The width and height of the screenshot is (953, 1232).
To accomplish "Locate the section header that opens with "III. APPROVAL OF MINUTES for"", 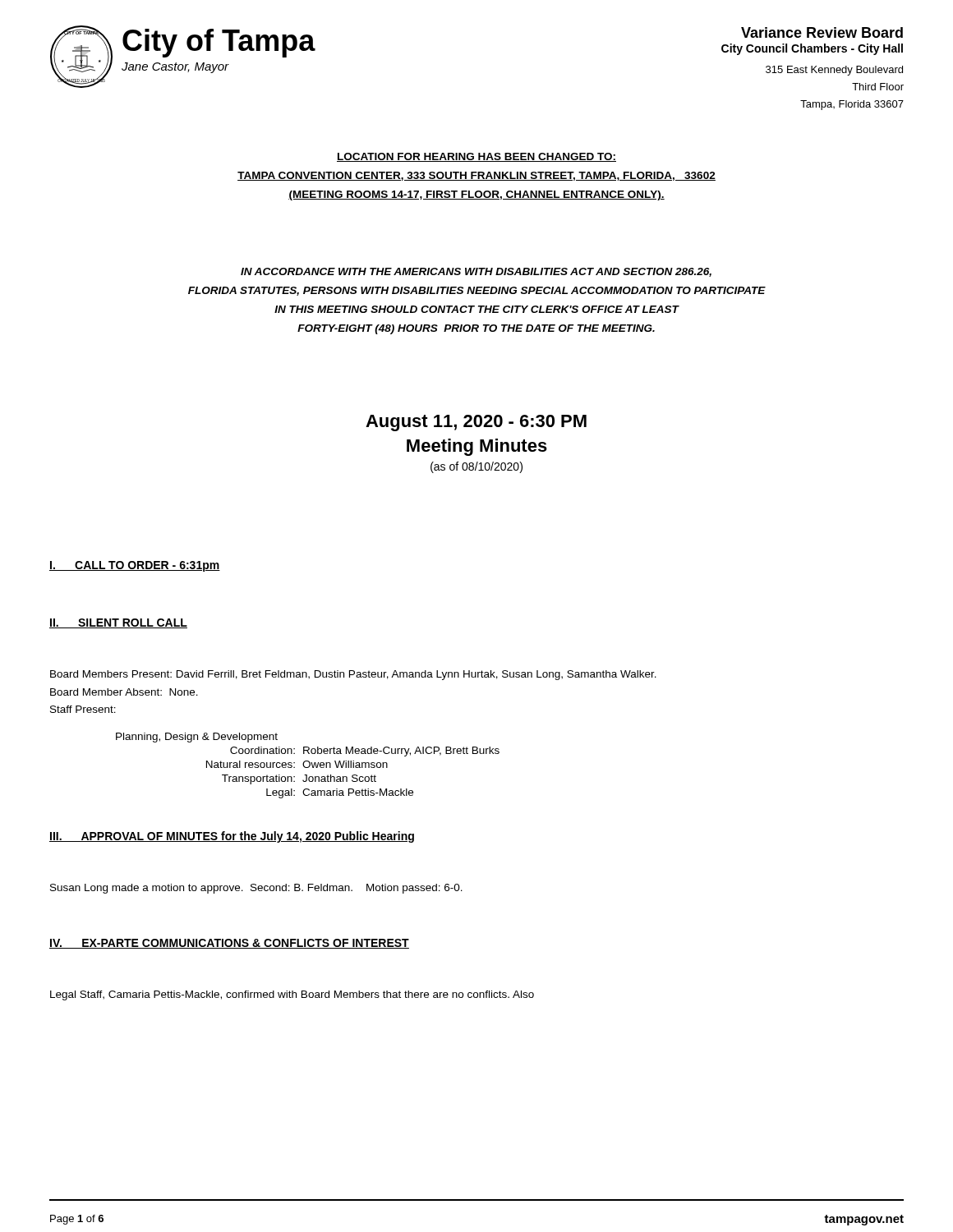I will (x=232, y=837).
